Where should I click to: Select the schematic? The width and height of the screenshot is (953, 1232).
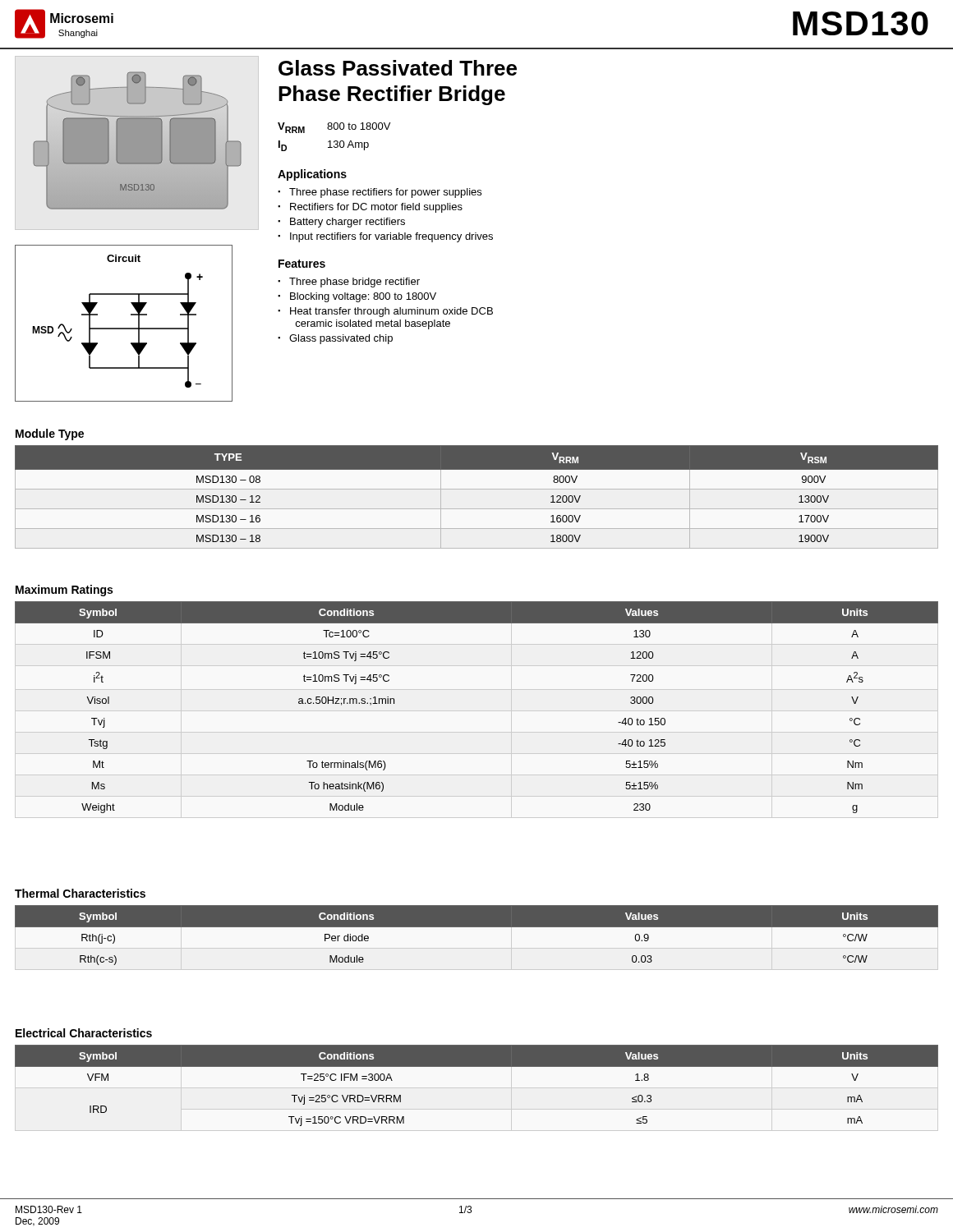124,323
